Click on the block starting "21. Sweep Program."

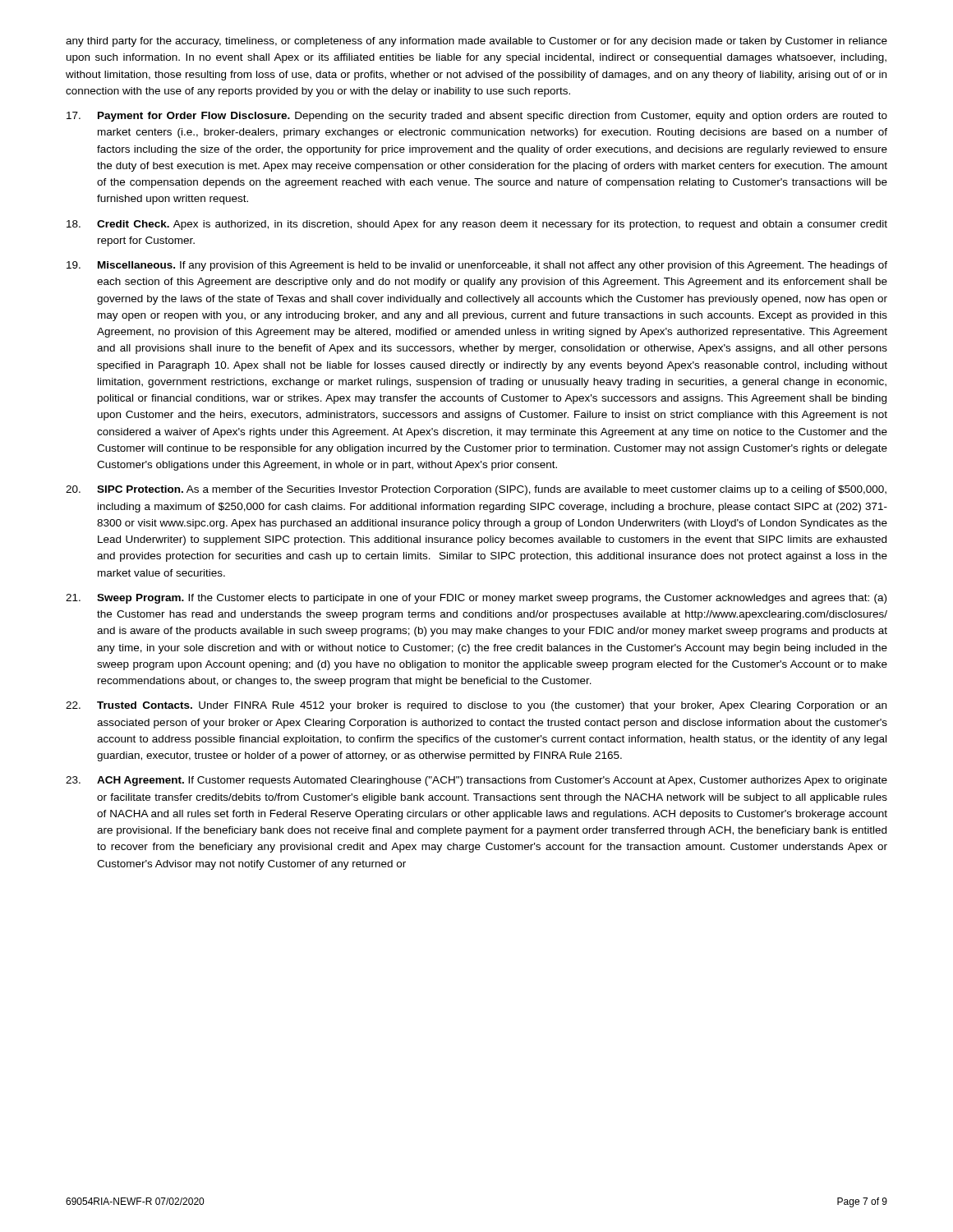tap(476, 639)
